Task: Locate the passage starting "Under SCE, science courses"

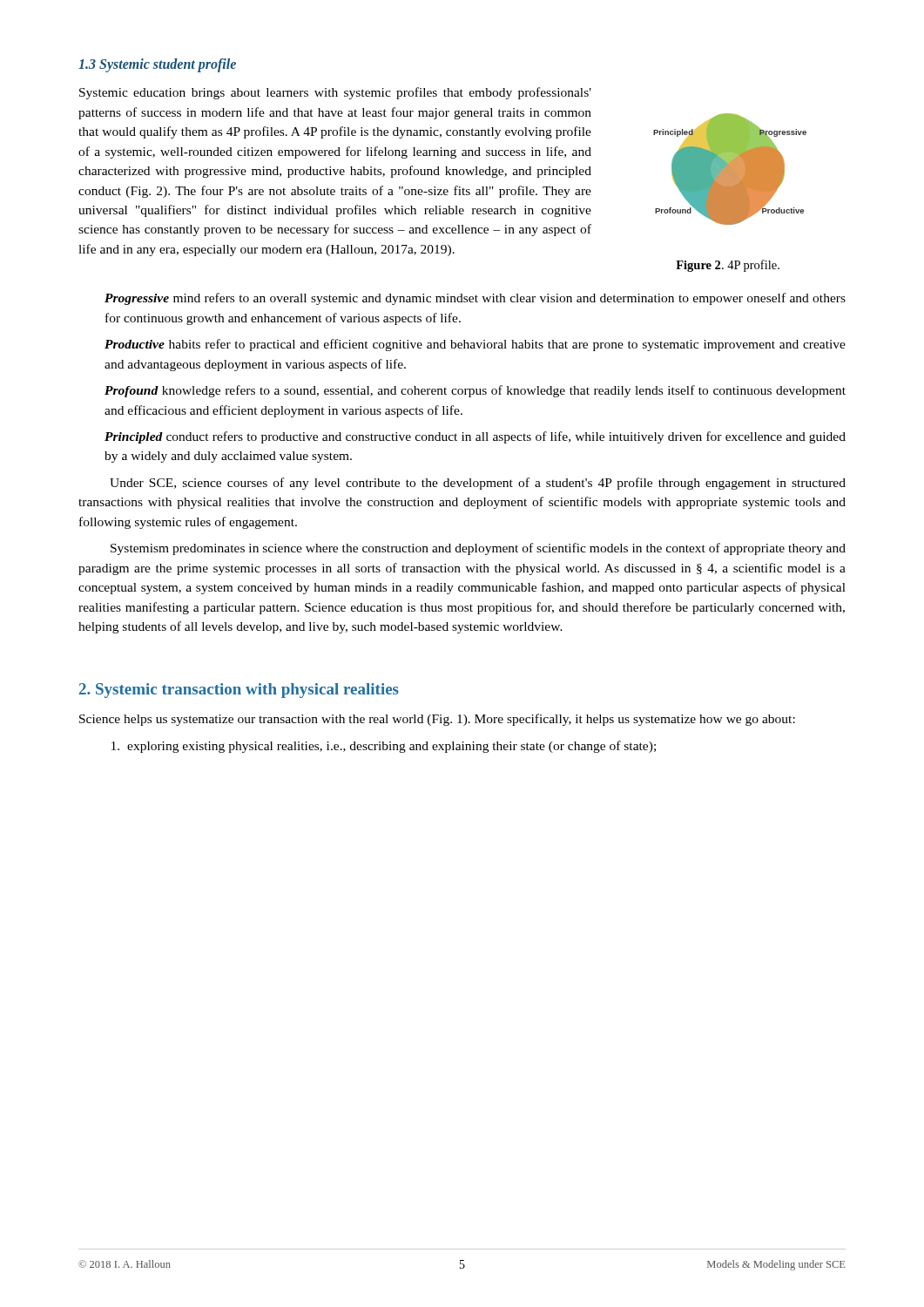Action: pyautogui.click(x=462, y=502)
